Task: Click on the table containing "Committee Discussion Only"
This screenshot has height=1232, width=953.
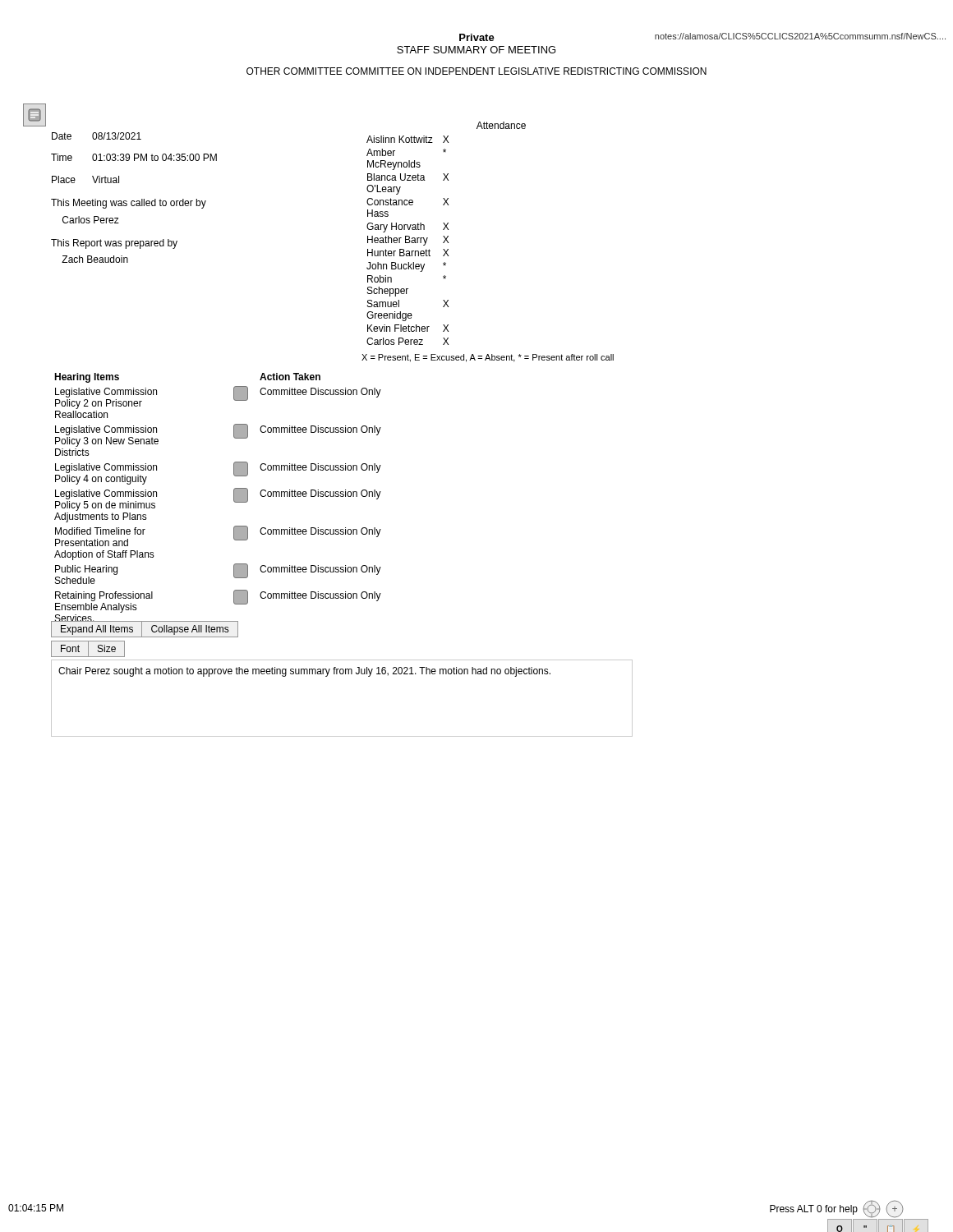Action: 338,498
